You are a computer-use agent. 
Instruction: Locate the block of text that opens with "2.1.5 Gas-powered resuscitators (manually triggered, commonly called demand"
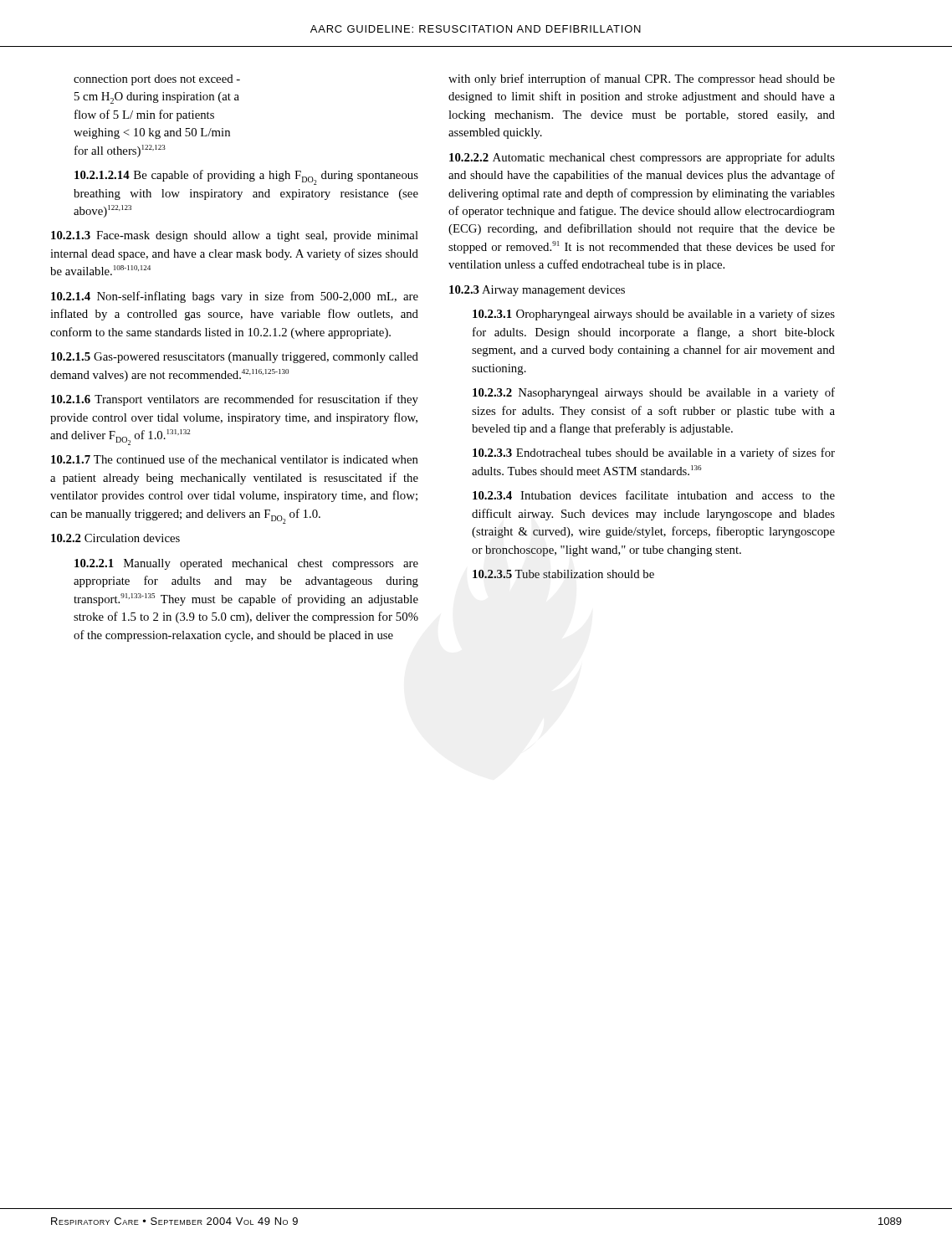[x=234, y=366]
